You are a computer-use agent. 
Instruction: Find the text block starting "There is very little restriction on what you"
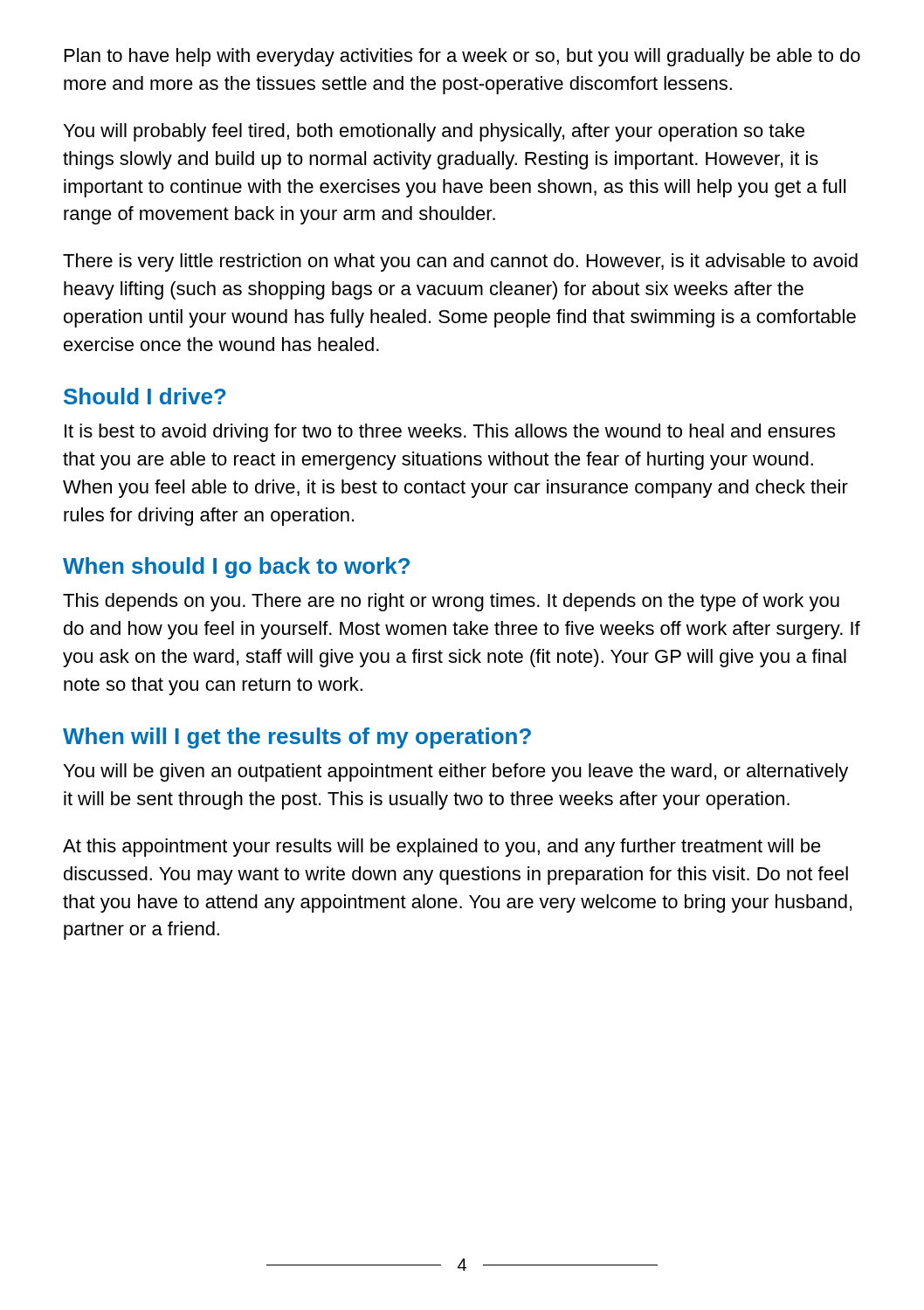pyautogui.click(x=461, y=303)
